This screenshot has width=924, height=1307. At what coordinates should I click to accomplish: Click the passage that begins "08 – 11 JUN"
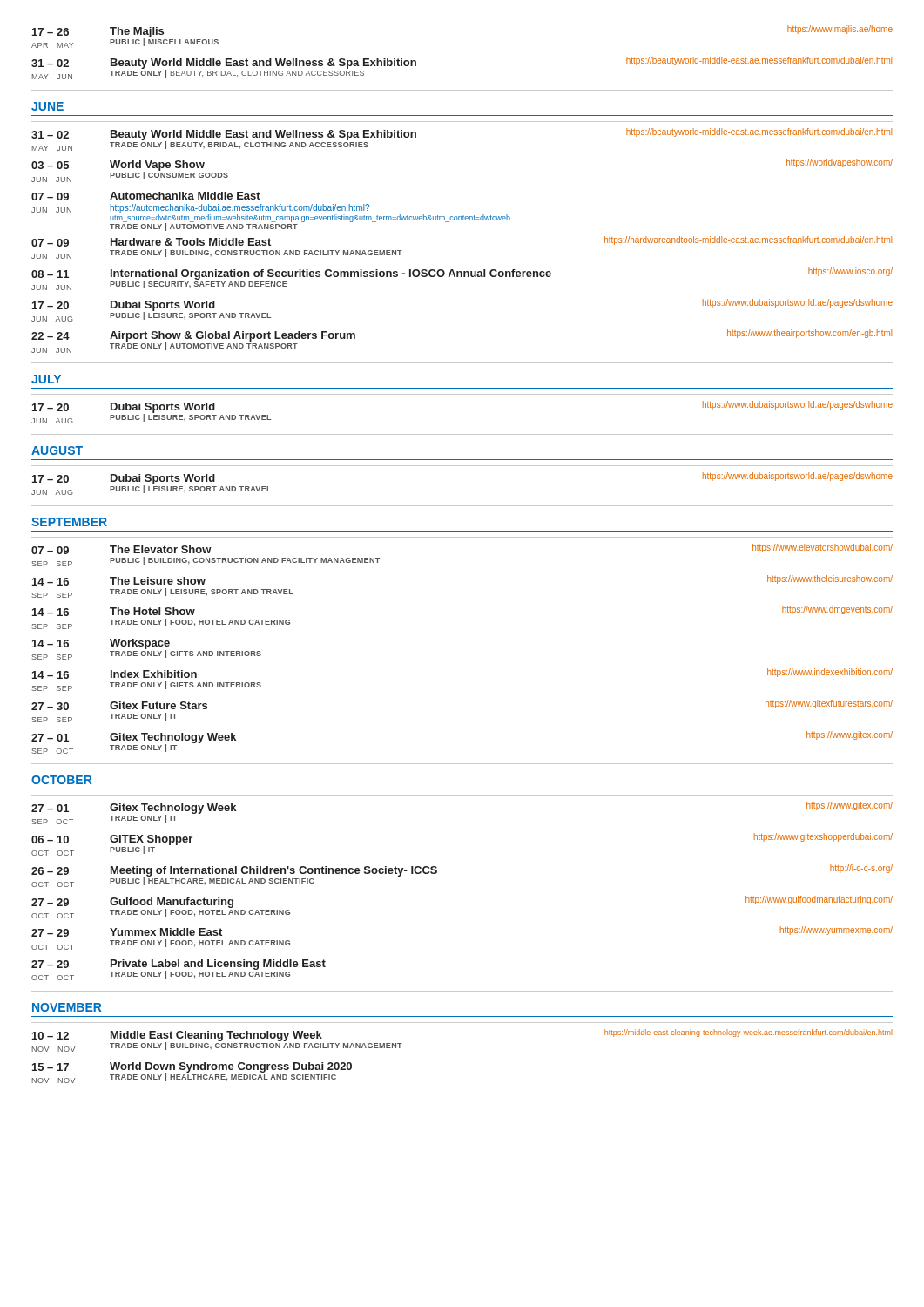(462, 280)
